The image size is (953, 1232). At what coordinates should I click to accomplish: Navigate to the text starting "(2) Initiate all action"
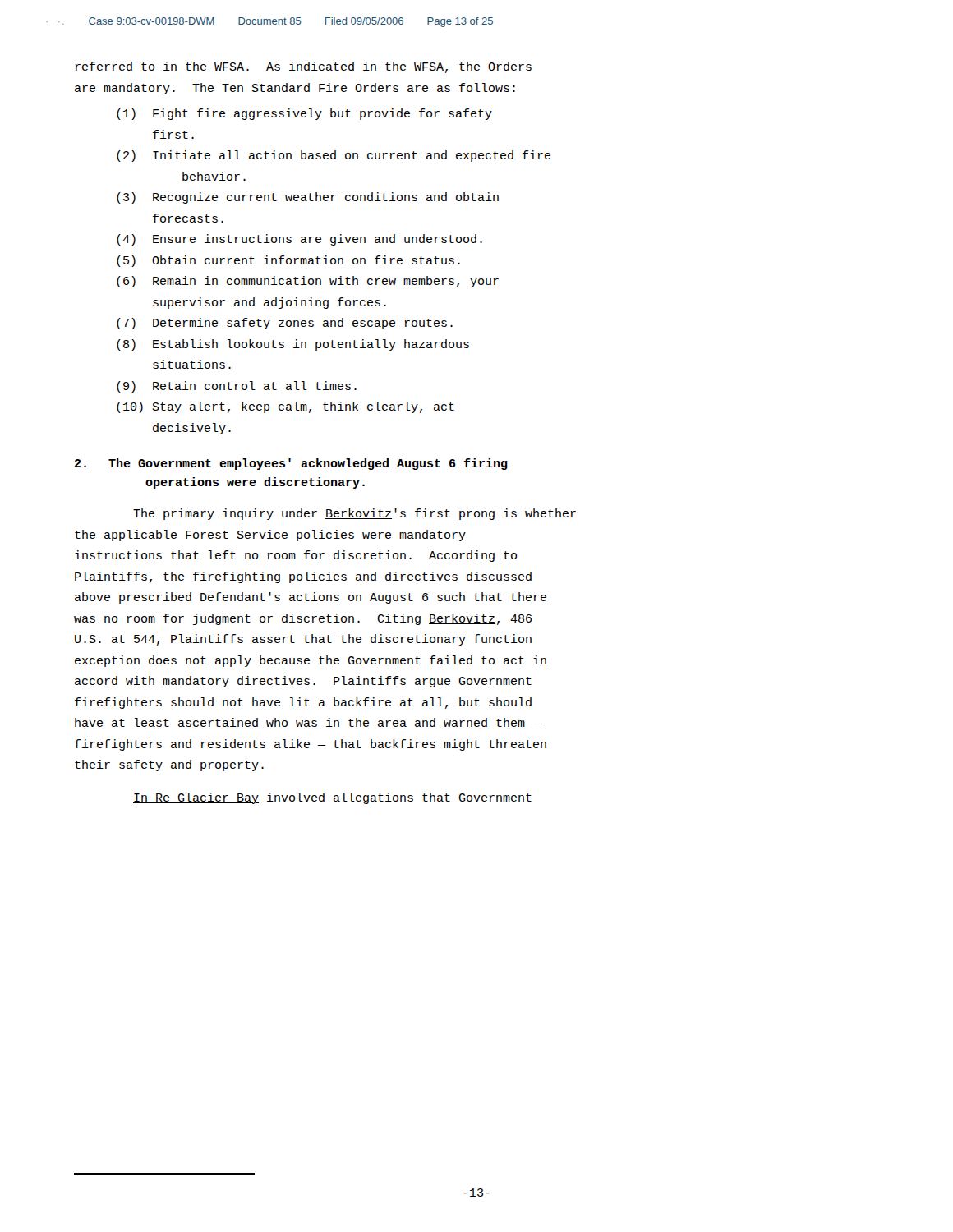(333, 167)
